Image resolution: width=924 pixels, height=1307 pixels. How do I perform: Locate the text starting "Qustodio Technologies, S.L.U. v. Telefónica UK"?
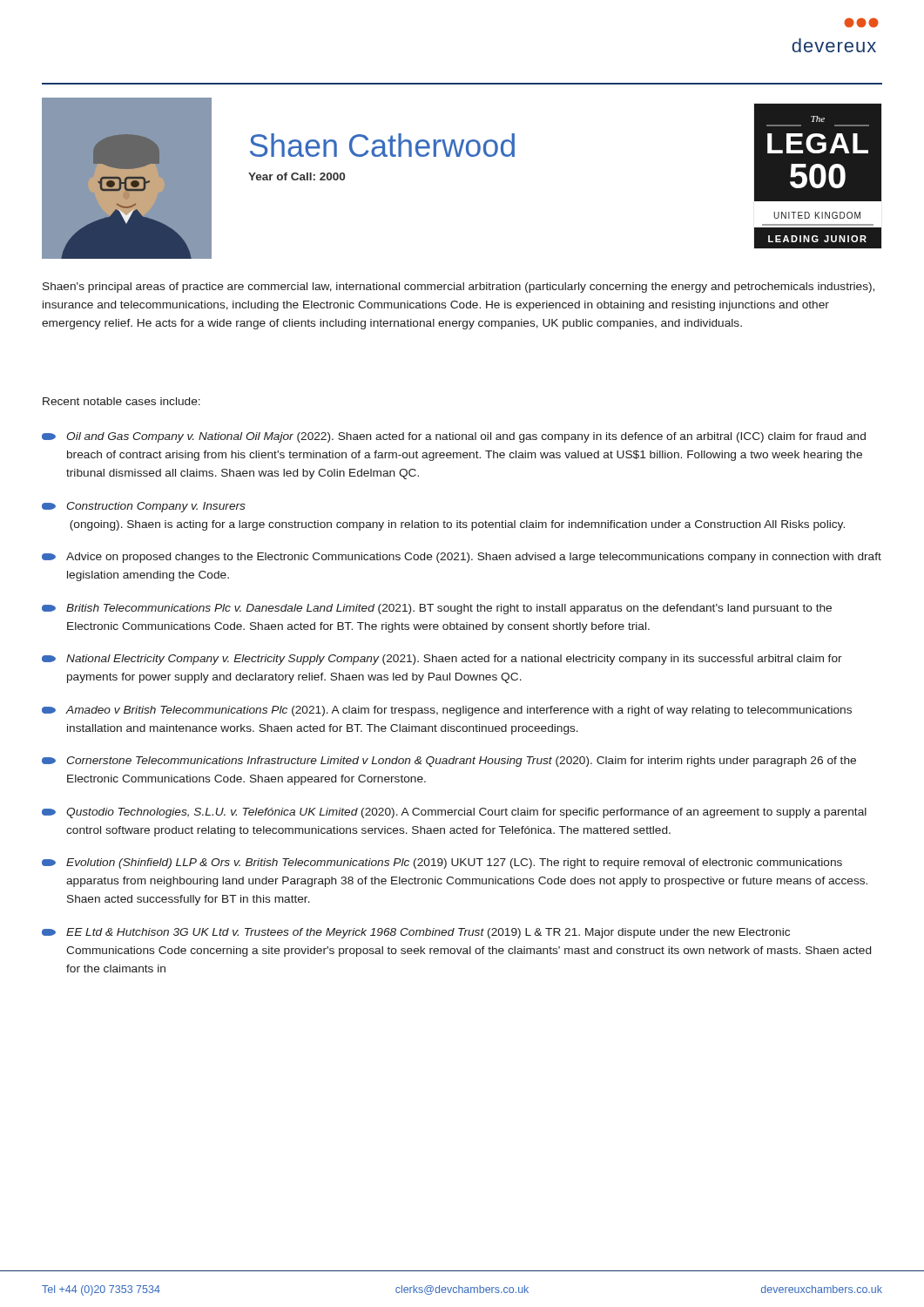coord(462,821)
